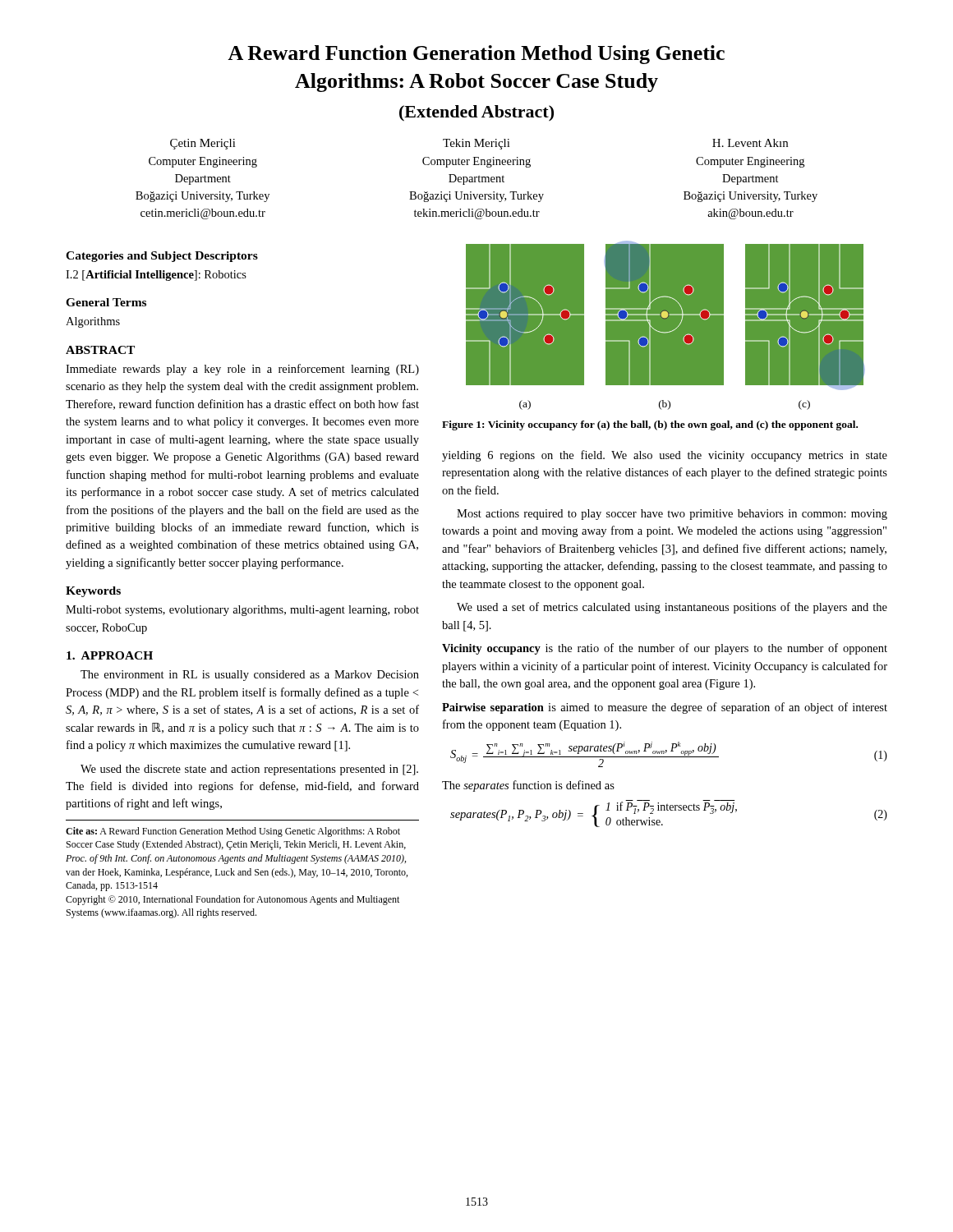Viewport: 953px width, 1232px height.
Task: Locate the text "Categories and Subject Descriptors"
Action: coord(162,255)
